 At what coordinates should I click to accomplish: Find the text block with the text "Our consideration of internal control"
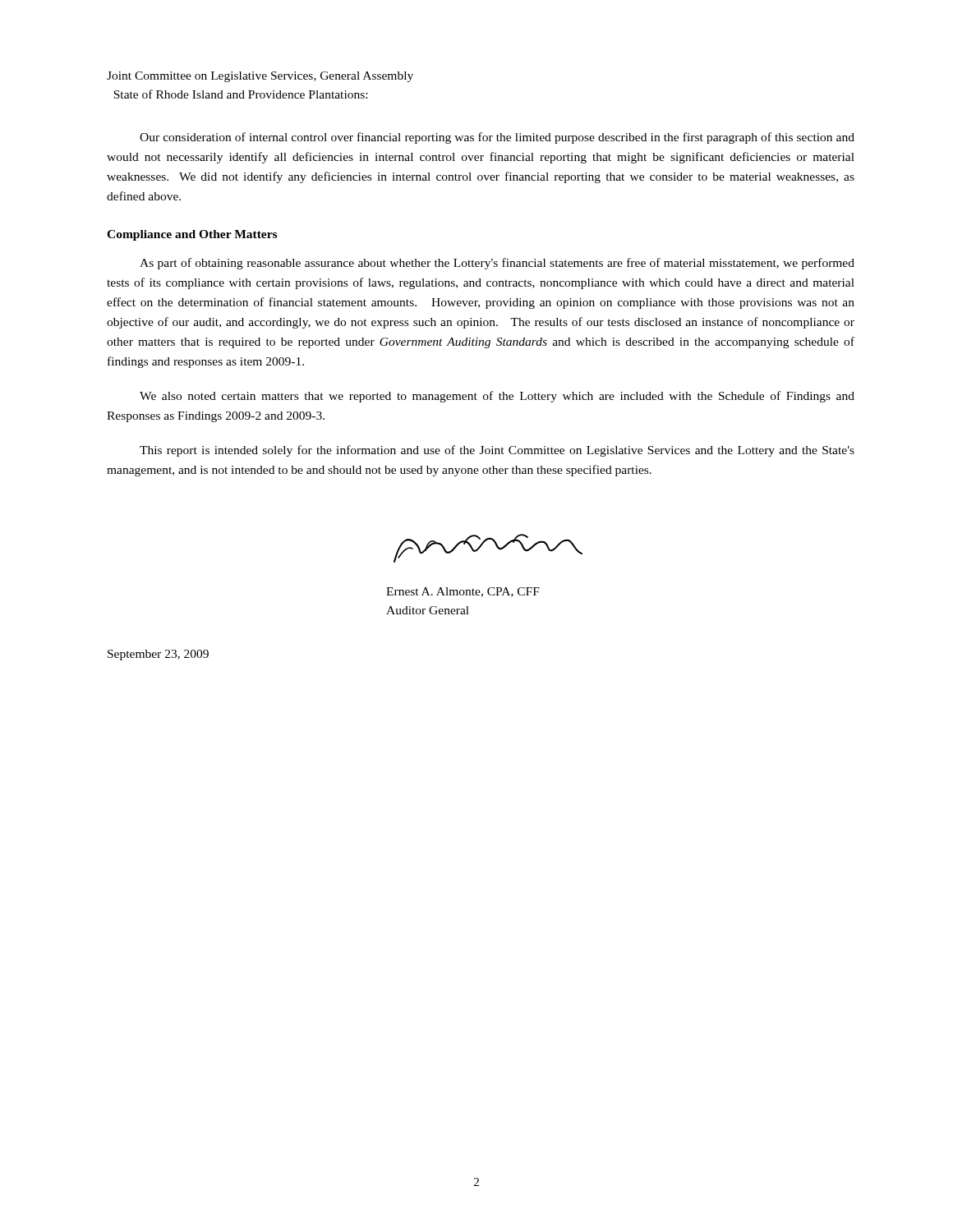pos(481,166)
